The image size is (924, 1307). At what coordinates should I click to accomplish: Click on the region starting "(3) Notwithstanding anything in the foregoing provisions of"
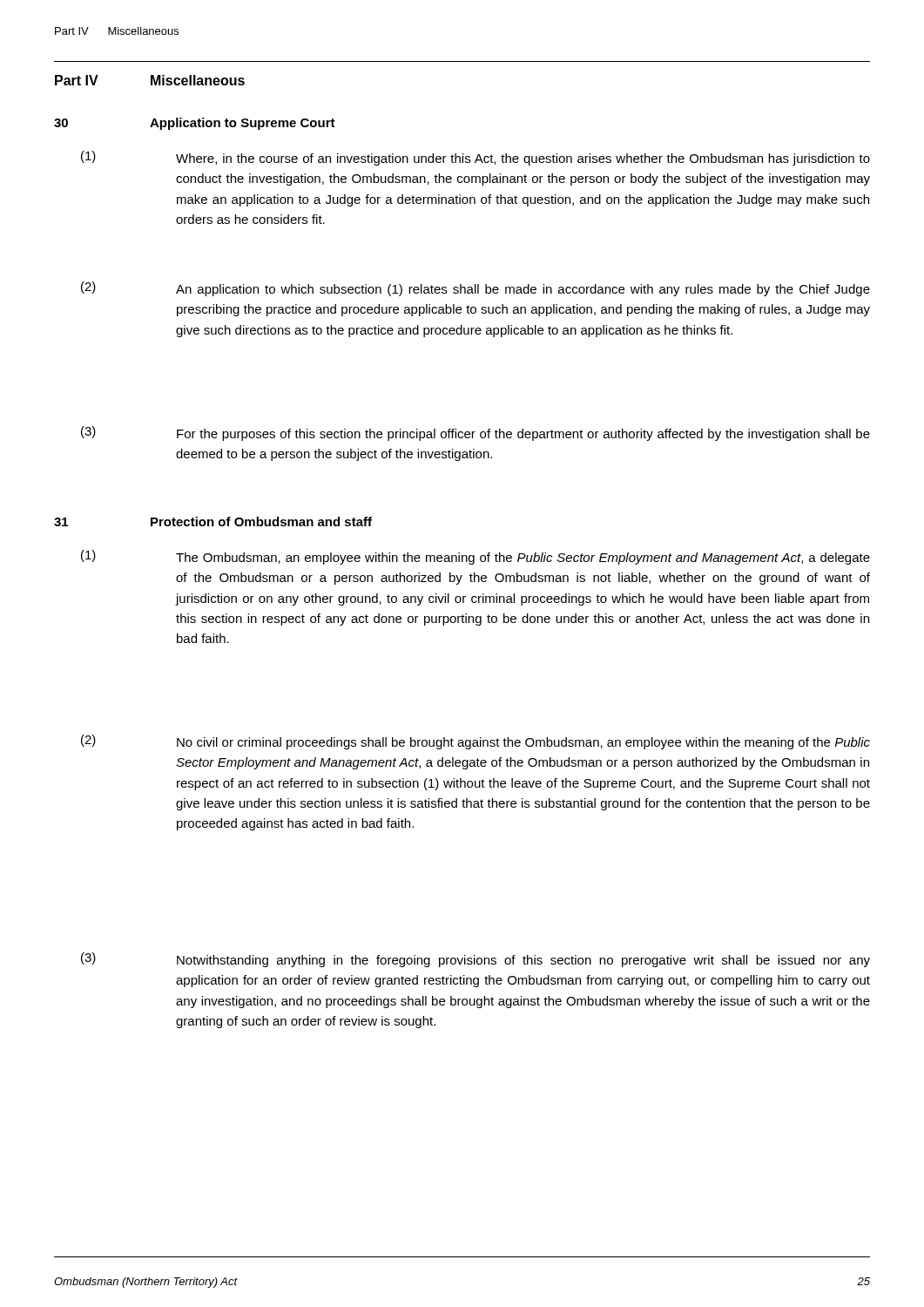click(462, 990)
